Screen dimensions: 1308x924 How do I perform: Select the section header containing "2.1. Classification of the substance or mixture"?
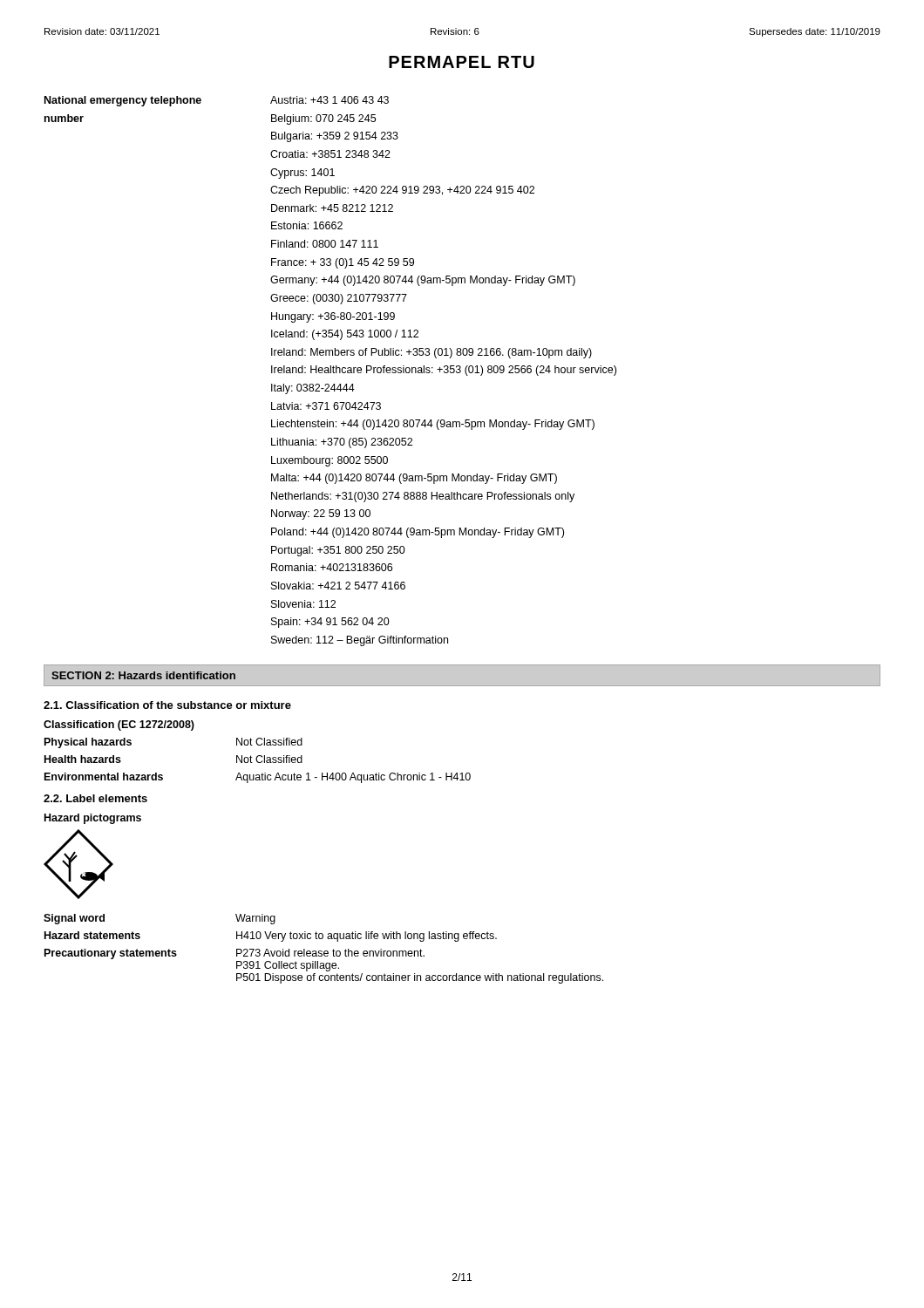(x=167, y=705)
